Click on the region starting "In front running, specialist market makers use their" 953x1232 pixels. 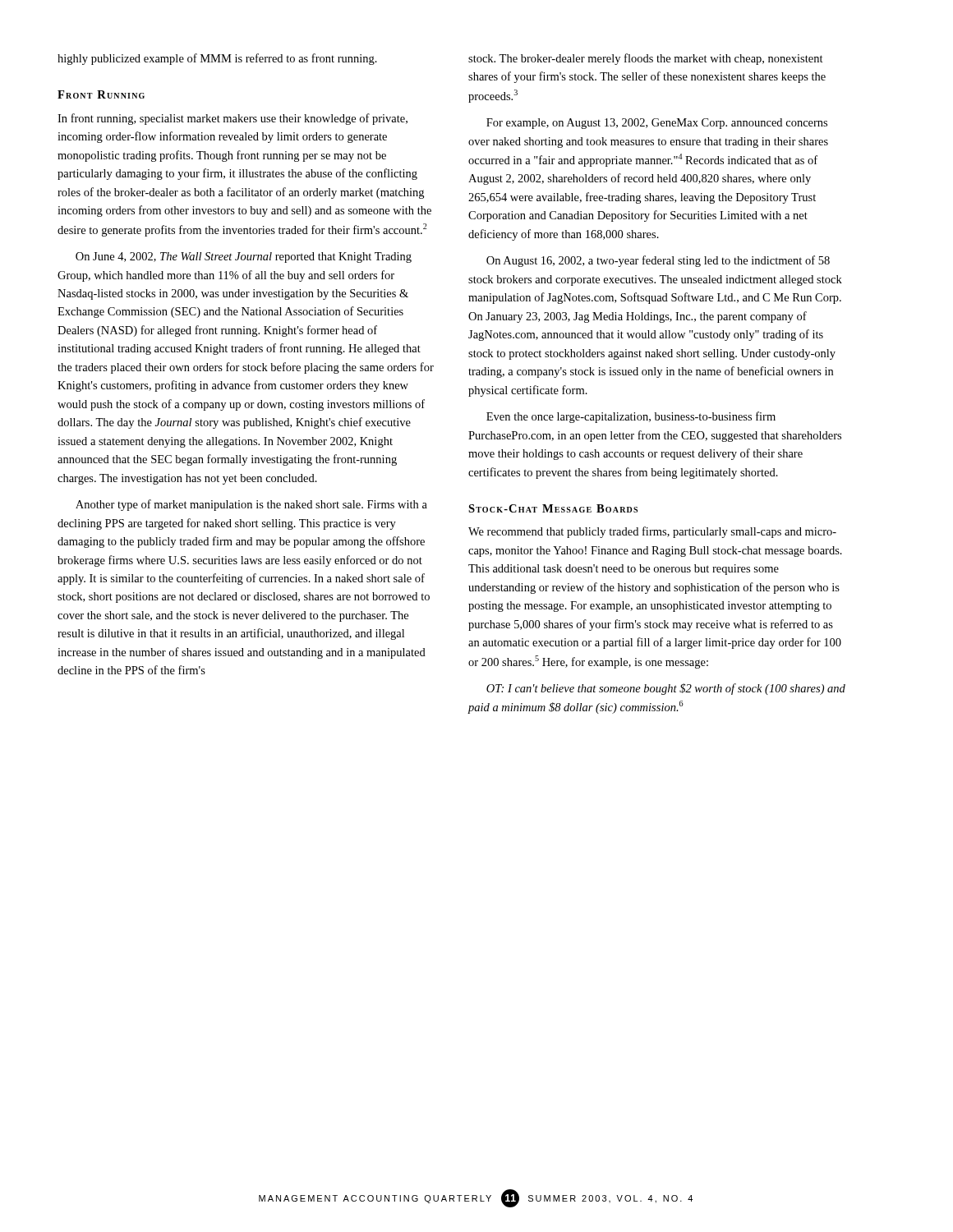pyautogui.click(x=246, y=395)
